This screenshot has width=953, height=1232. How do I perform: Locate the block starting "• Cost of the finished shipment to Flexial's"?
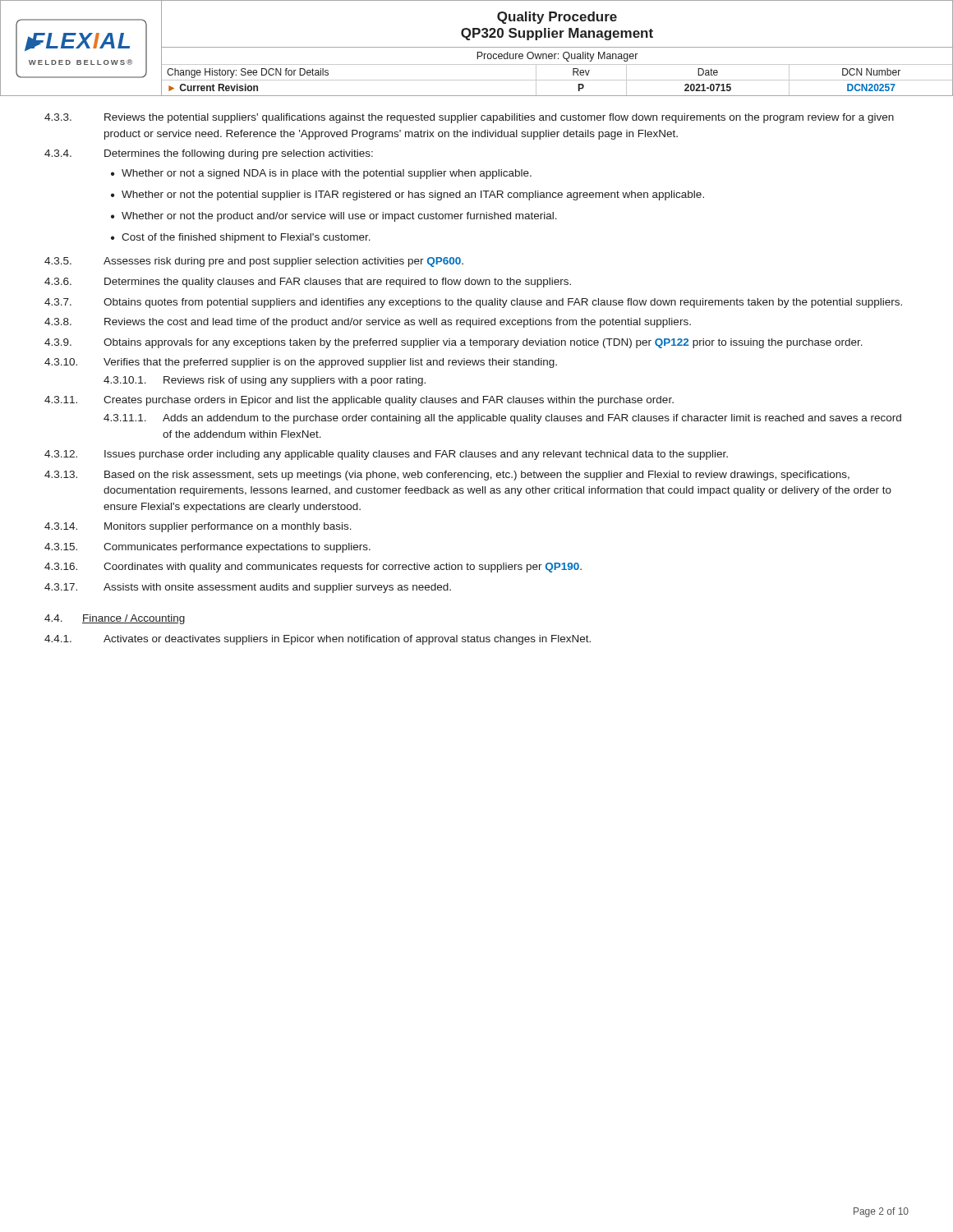[241, 238]
